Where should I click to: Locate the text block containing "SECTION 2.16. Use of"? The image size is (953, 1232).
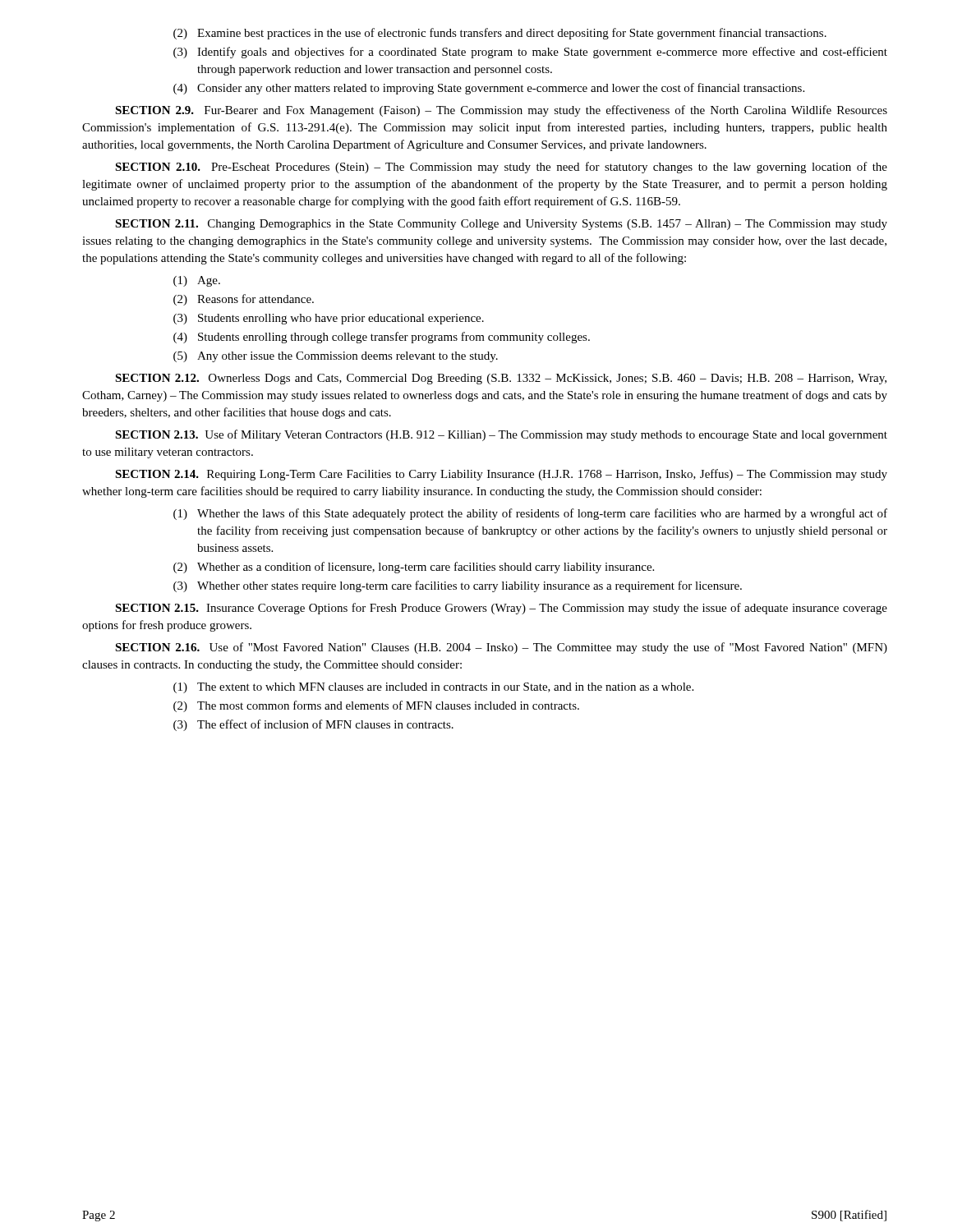pyautogui.click(x=485, y=656)
